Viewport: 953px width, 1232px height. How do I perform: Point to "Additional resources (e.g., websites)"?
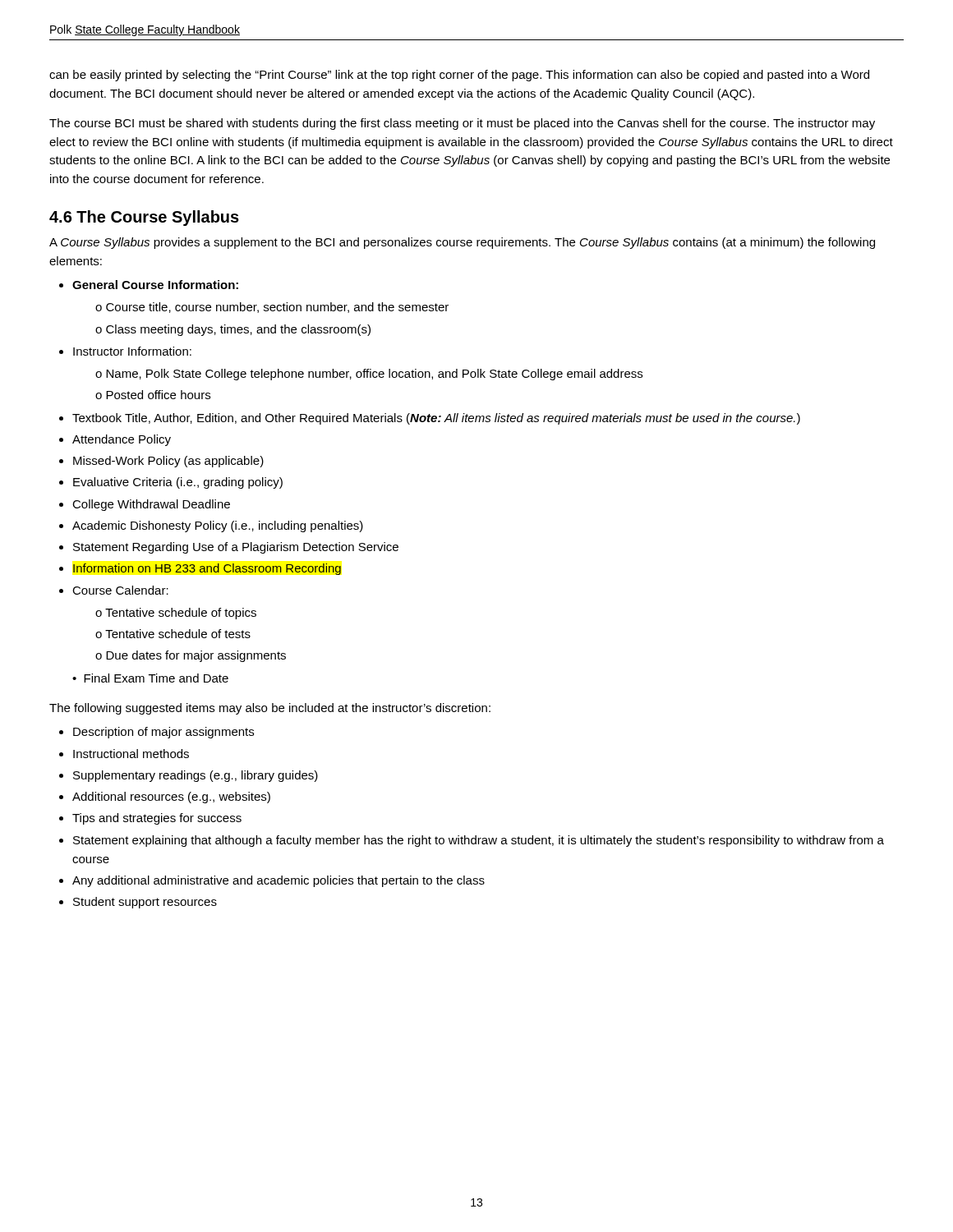tap(172, 796)
